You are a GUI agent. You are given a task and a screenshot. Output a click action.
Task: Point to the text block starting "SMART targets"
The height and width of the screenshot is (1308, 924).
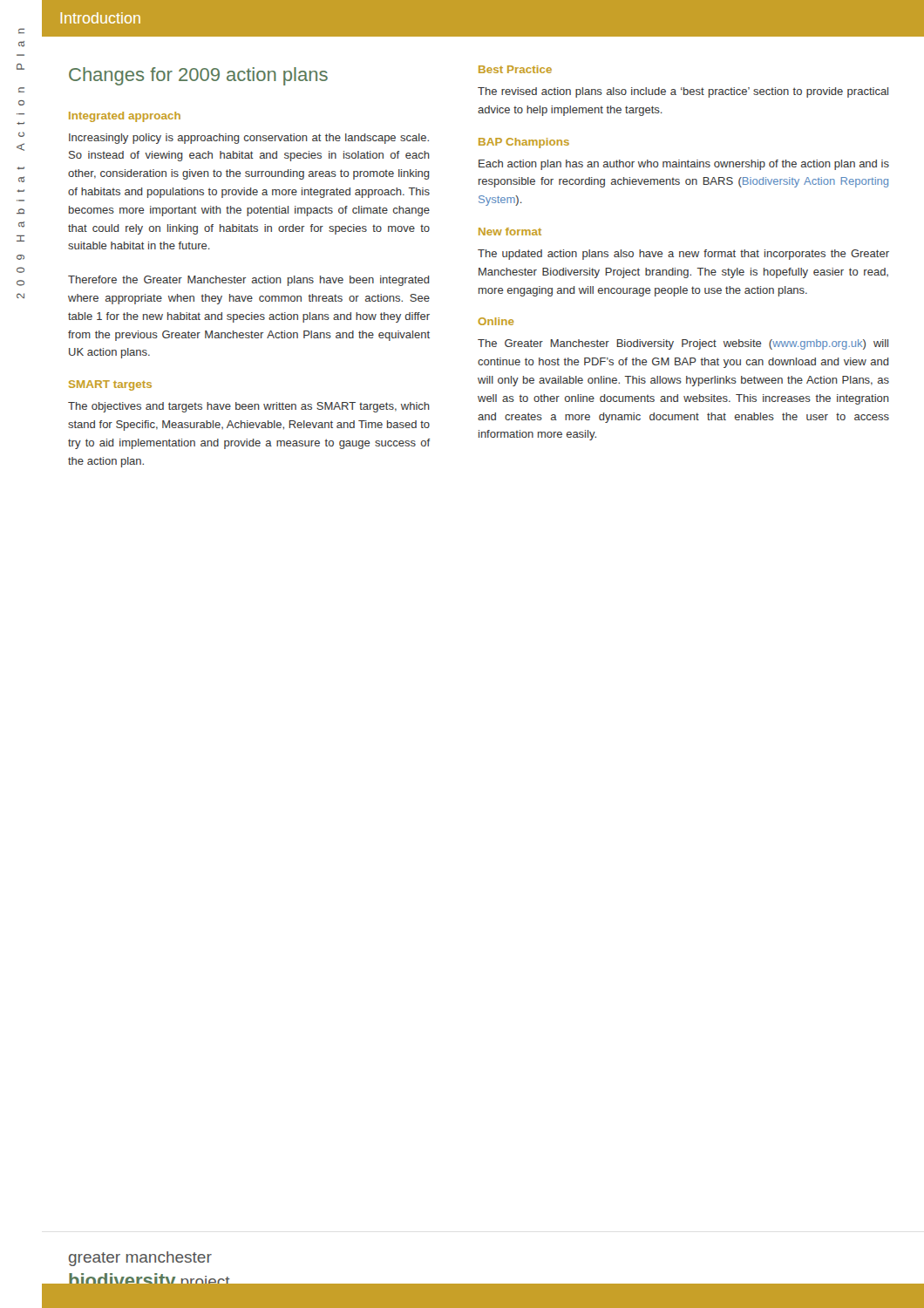[110, 385]
